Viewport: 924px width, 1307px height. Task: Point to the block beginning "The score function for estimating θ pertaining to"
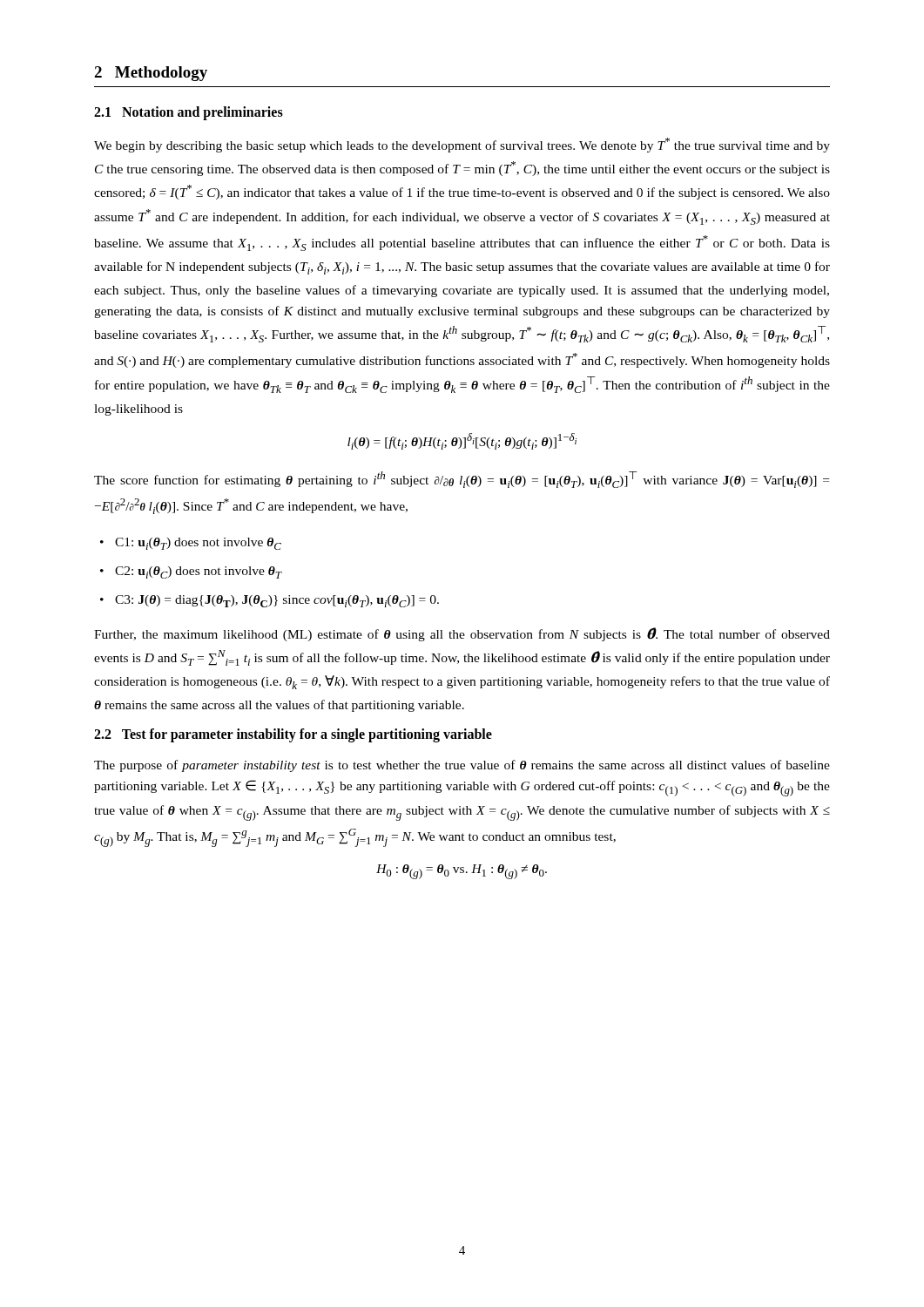click(462, 494)
